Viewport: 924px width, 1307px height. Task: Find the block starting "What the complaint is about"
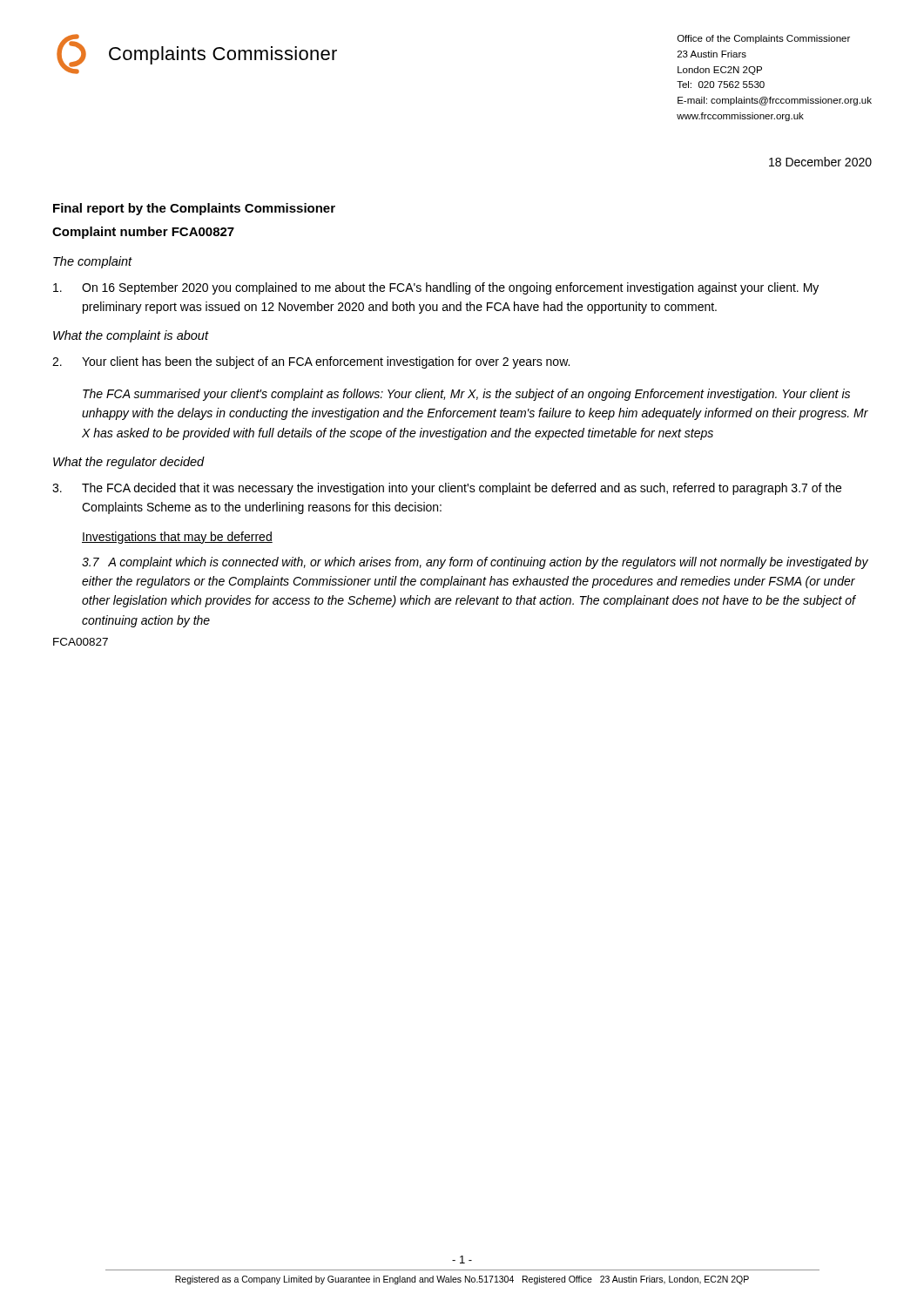coord(130,336)
